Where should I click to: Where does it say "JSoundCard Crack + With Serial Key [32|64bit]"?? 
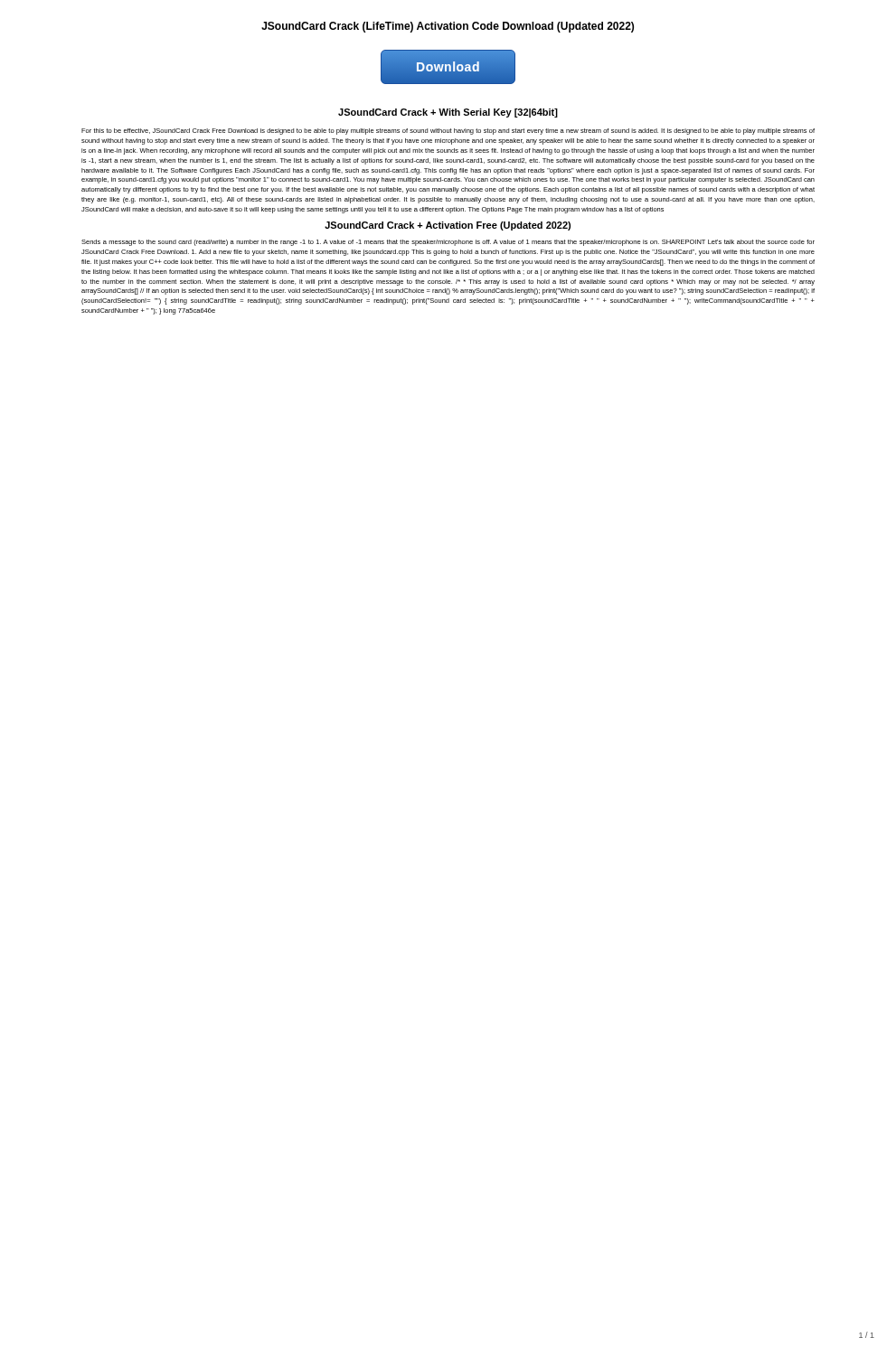pos(448,112)
